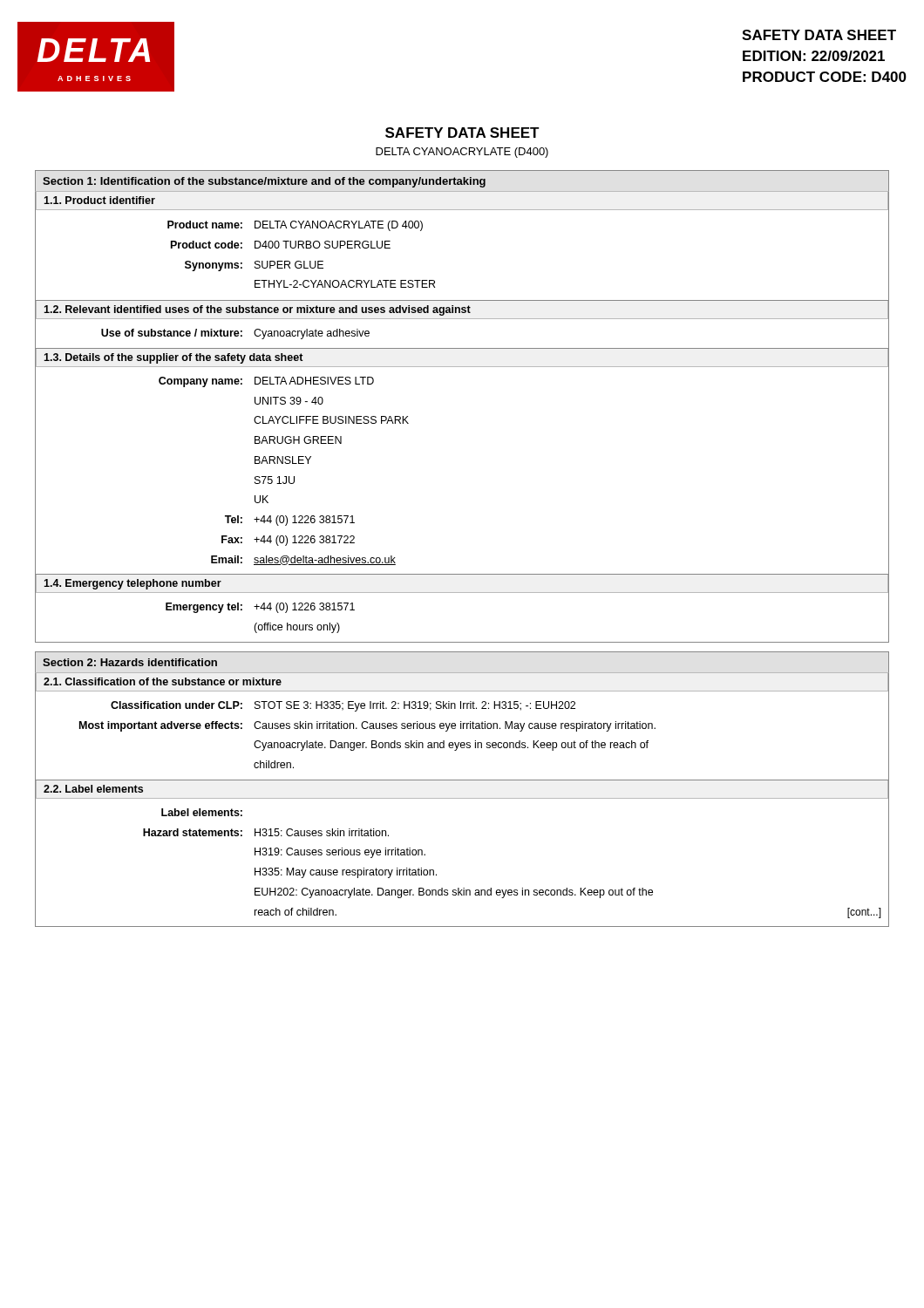This screenshot has width=924, height=1308.
Task: Click on the text block containing "Label elements: Hazard"
Action: click(x=202, y=812)
